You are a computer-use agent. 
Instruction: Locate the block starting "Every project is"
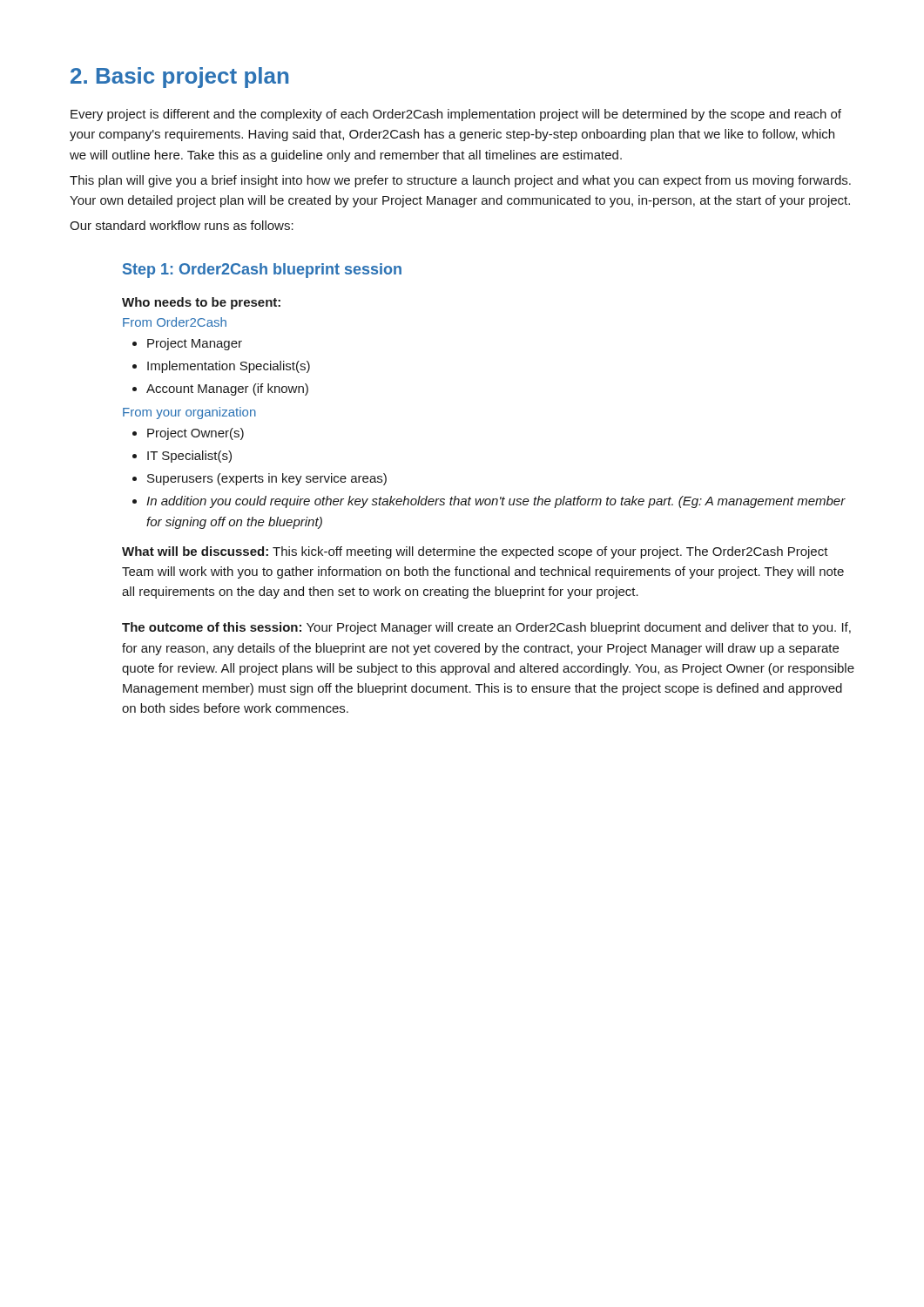455,134
